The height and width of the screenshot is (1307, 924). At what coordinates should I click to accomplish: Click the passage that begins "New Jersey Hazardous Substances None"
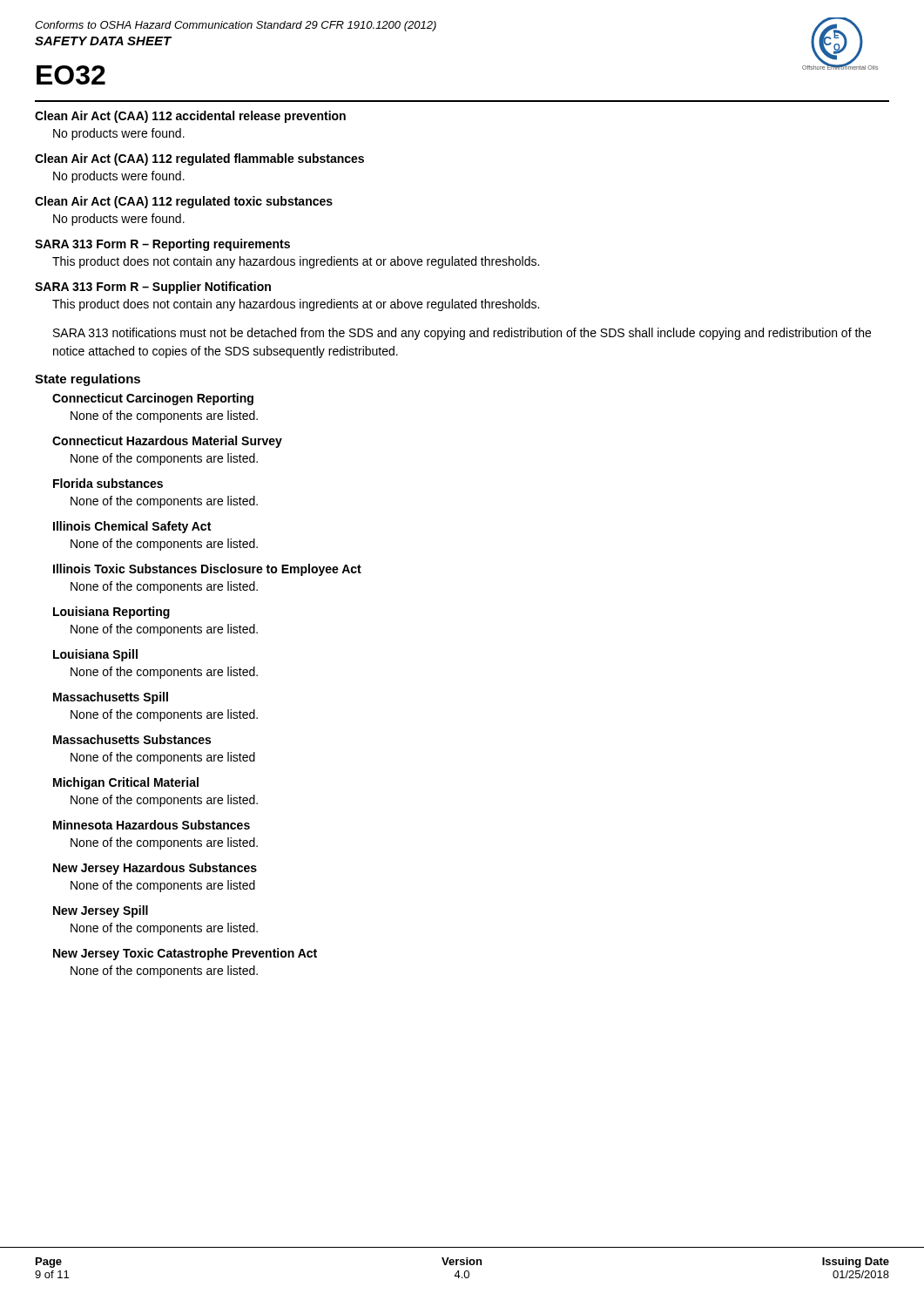point(155,869)
